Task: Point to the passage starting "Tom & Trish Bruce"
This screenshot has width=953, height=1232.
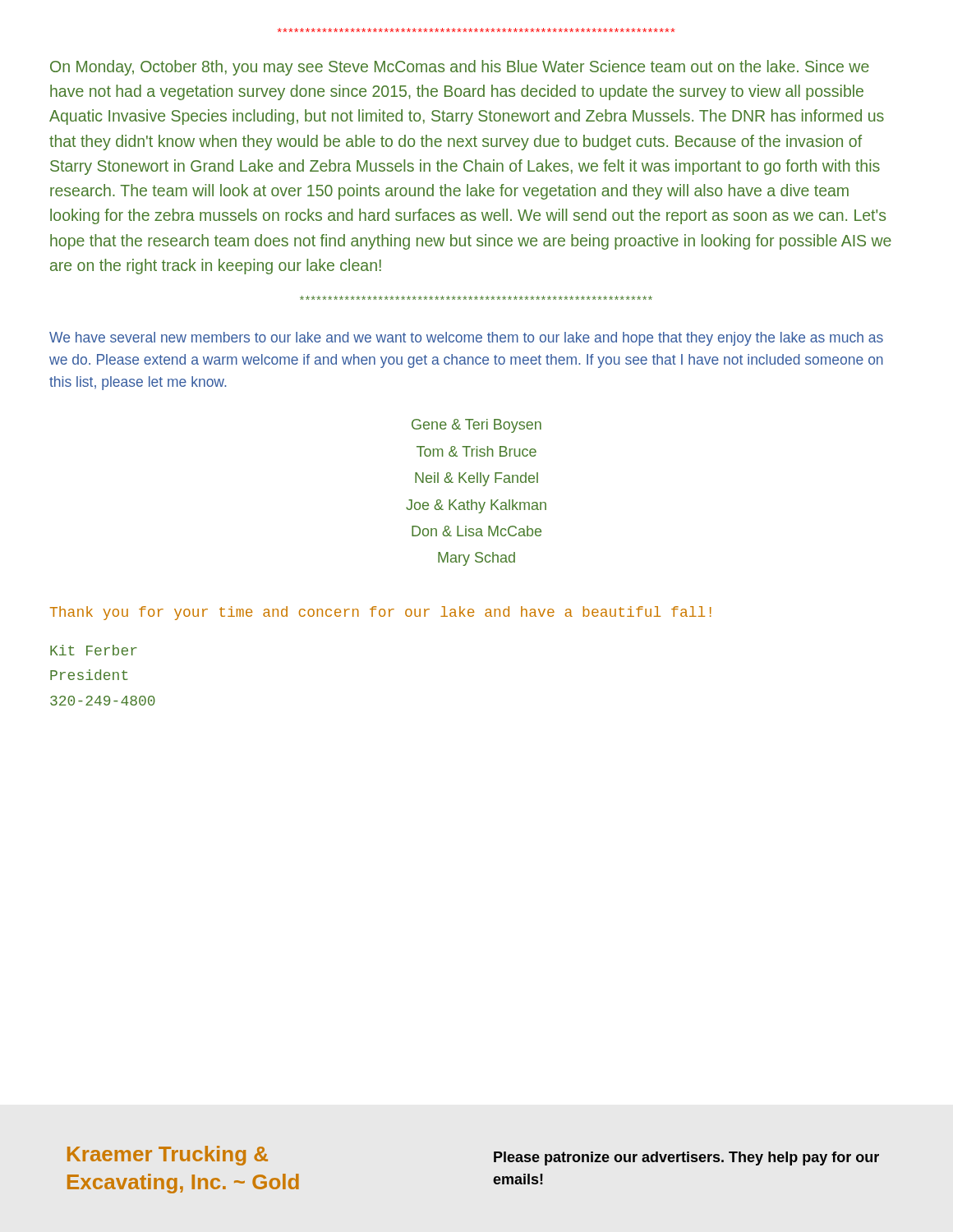Action: [476, 452]
